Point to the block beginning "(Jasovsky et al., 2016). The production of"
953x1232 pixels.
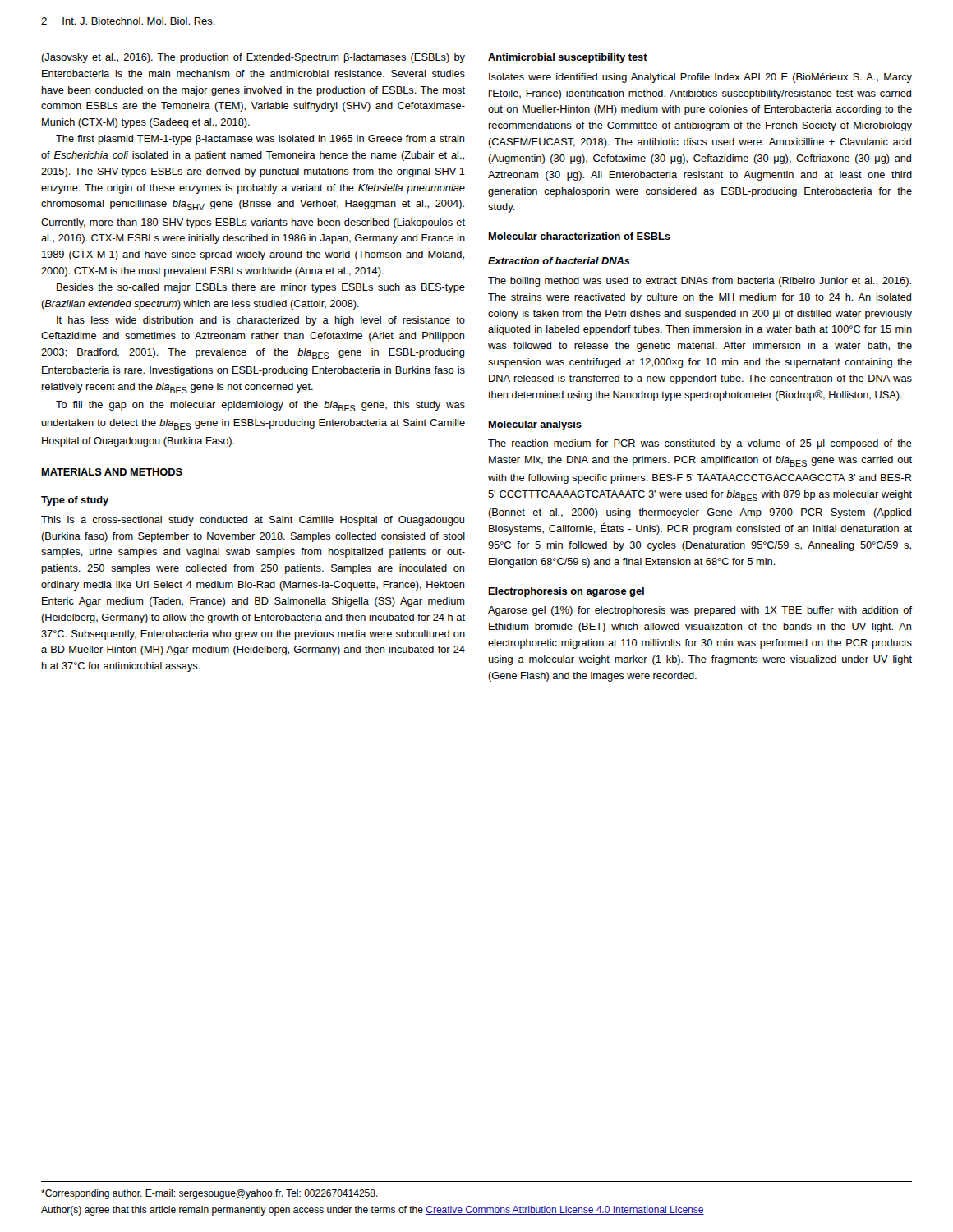253,90
